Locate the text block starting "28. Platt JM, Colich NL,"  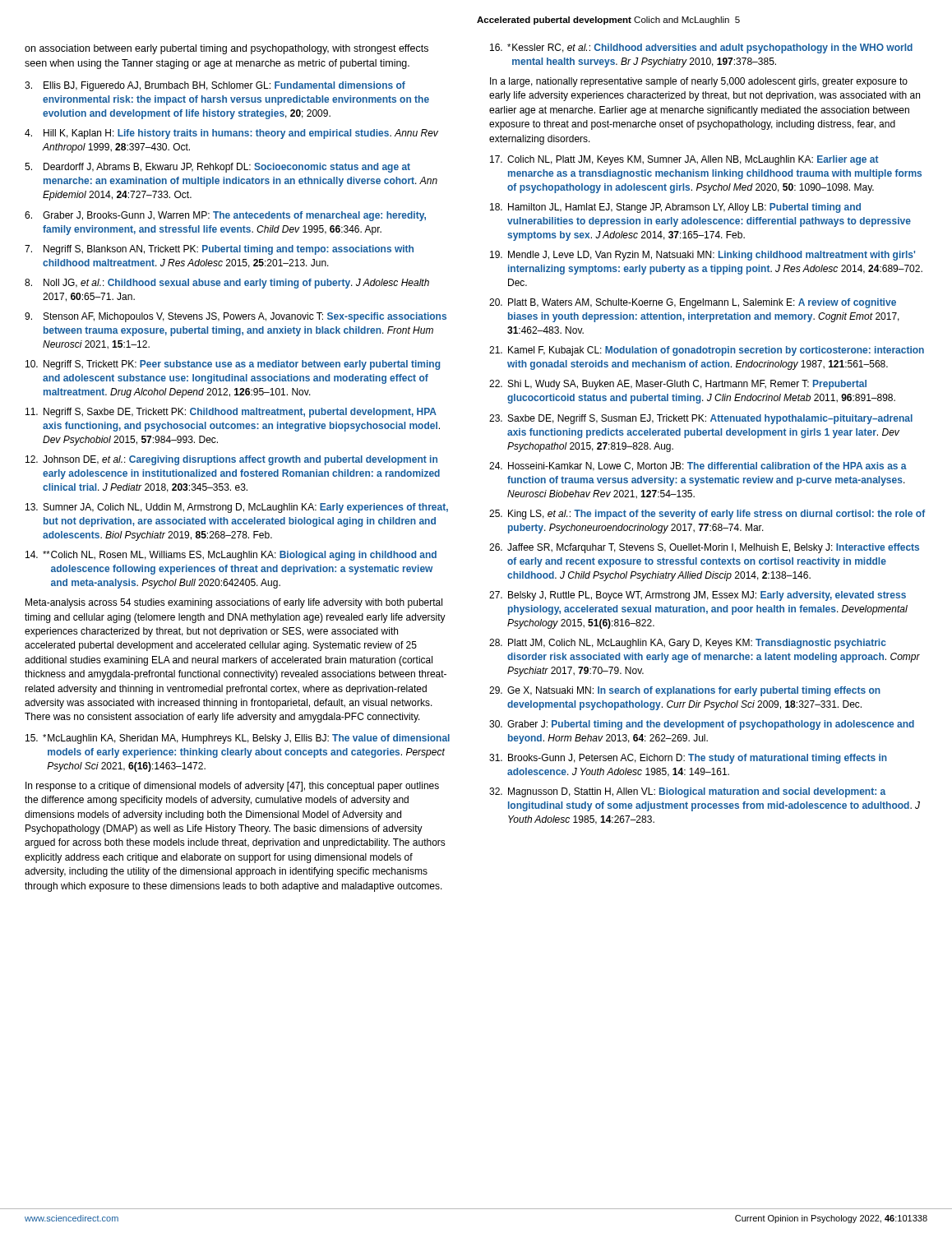pyautogui.click(x=708, y=657)
